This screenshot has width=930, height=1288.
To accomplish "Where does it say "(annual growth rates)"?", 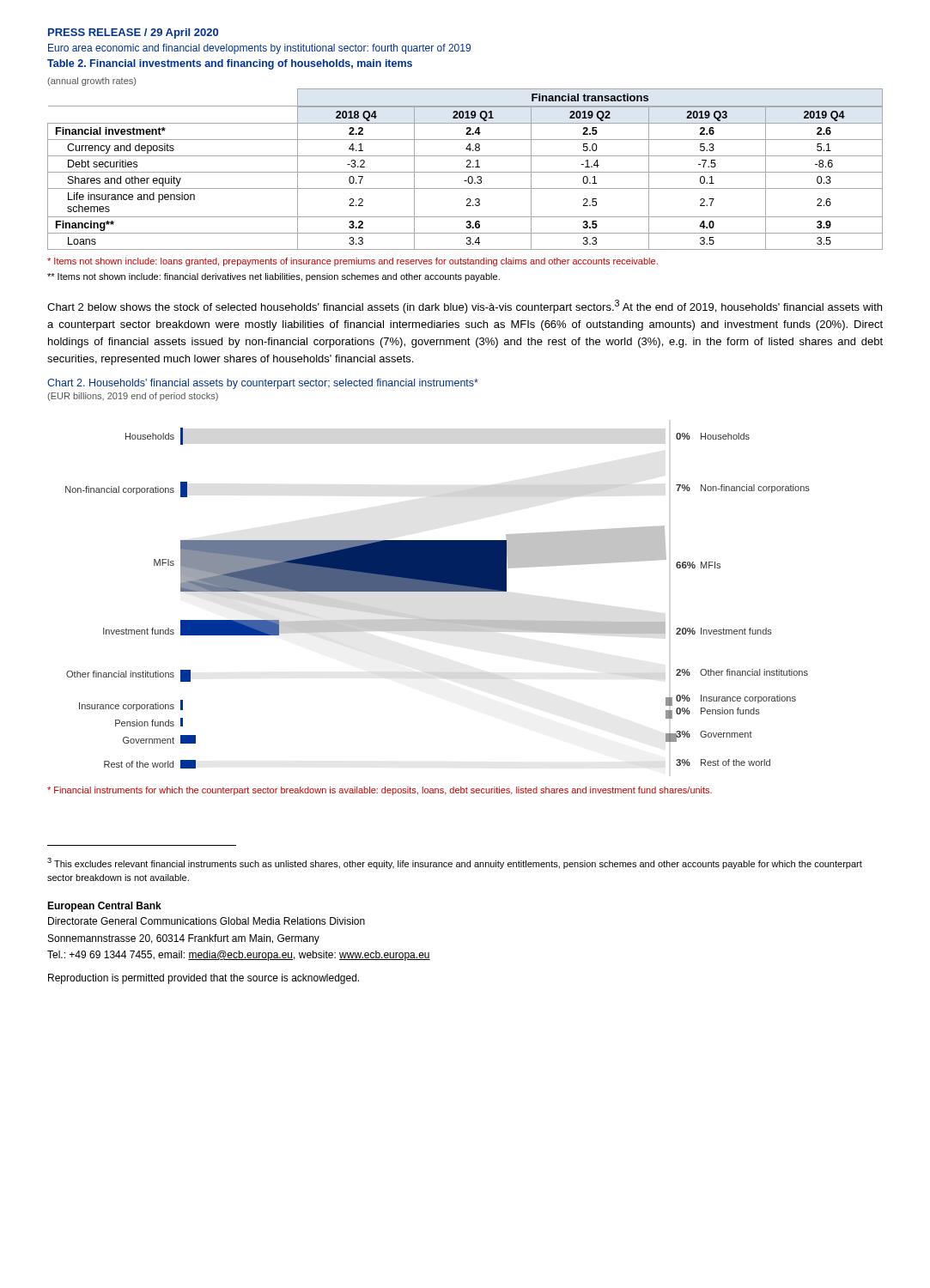I will (92, 80).
